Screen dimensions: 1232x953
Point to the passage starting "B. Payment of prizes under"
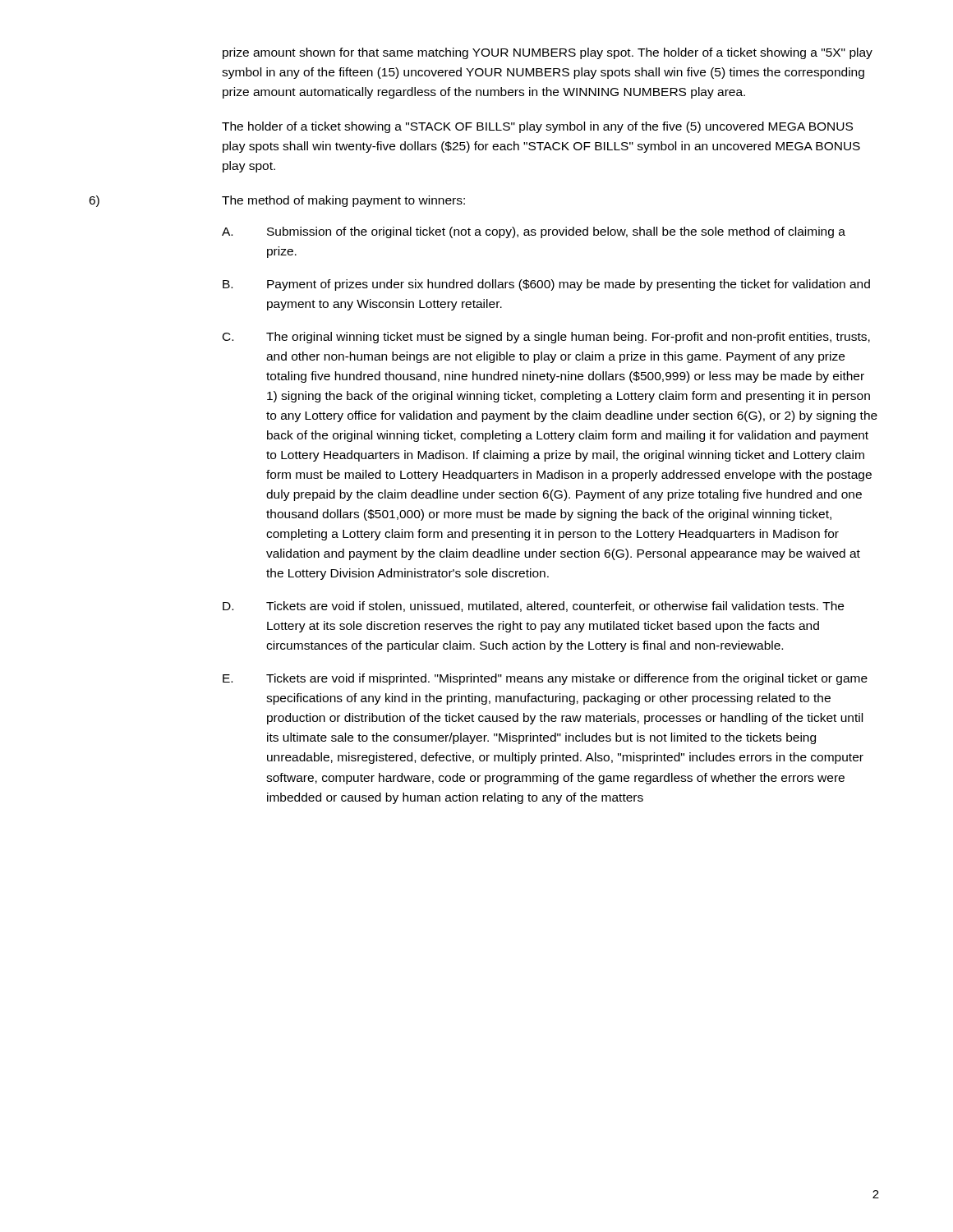(x=550, y=294)
